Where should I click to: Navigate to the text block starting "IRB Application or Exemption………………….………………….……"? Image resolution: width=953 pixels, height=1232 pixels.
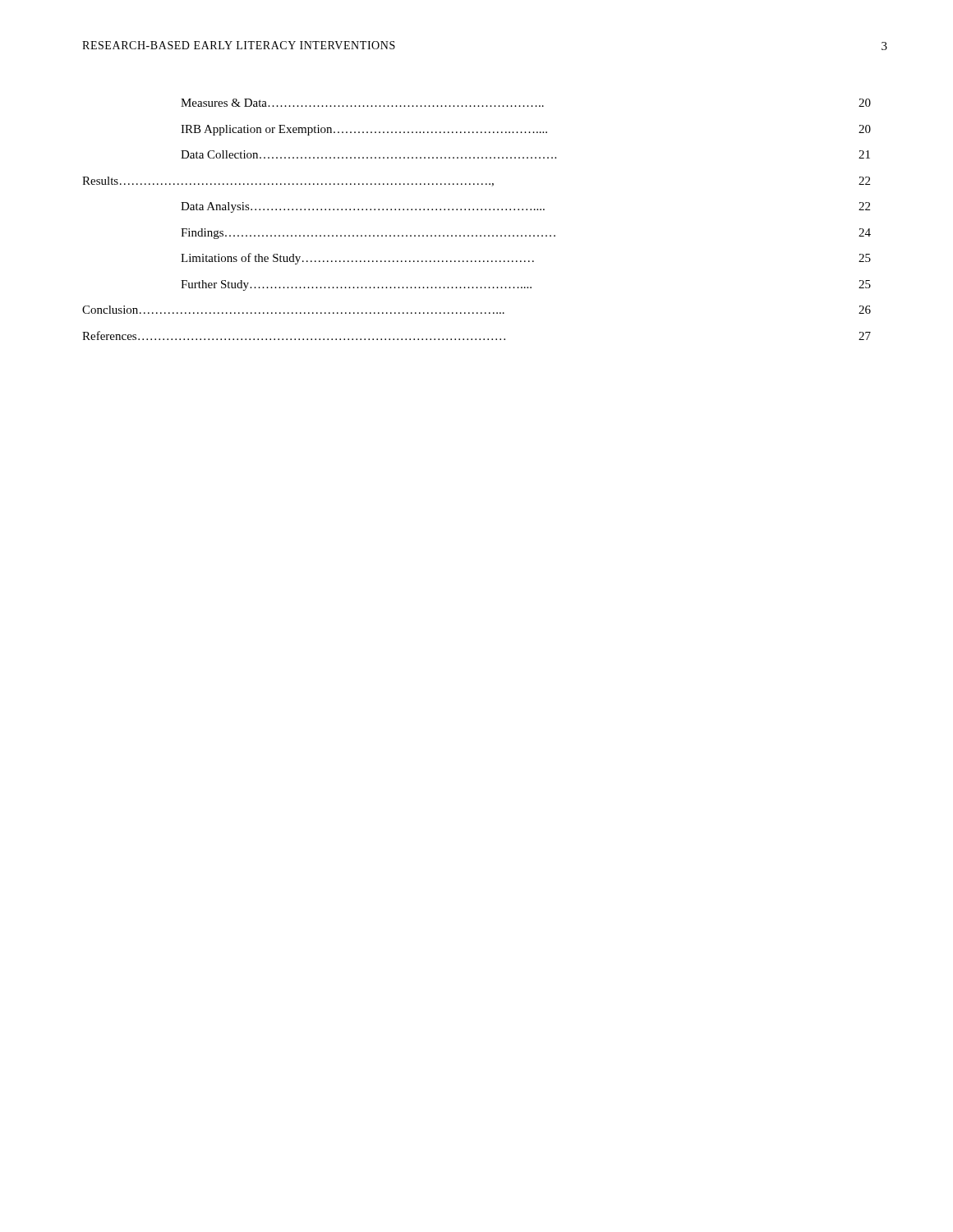(526, 129)
